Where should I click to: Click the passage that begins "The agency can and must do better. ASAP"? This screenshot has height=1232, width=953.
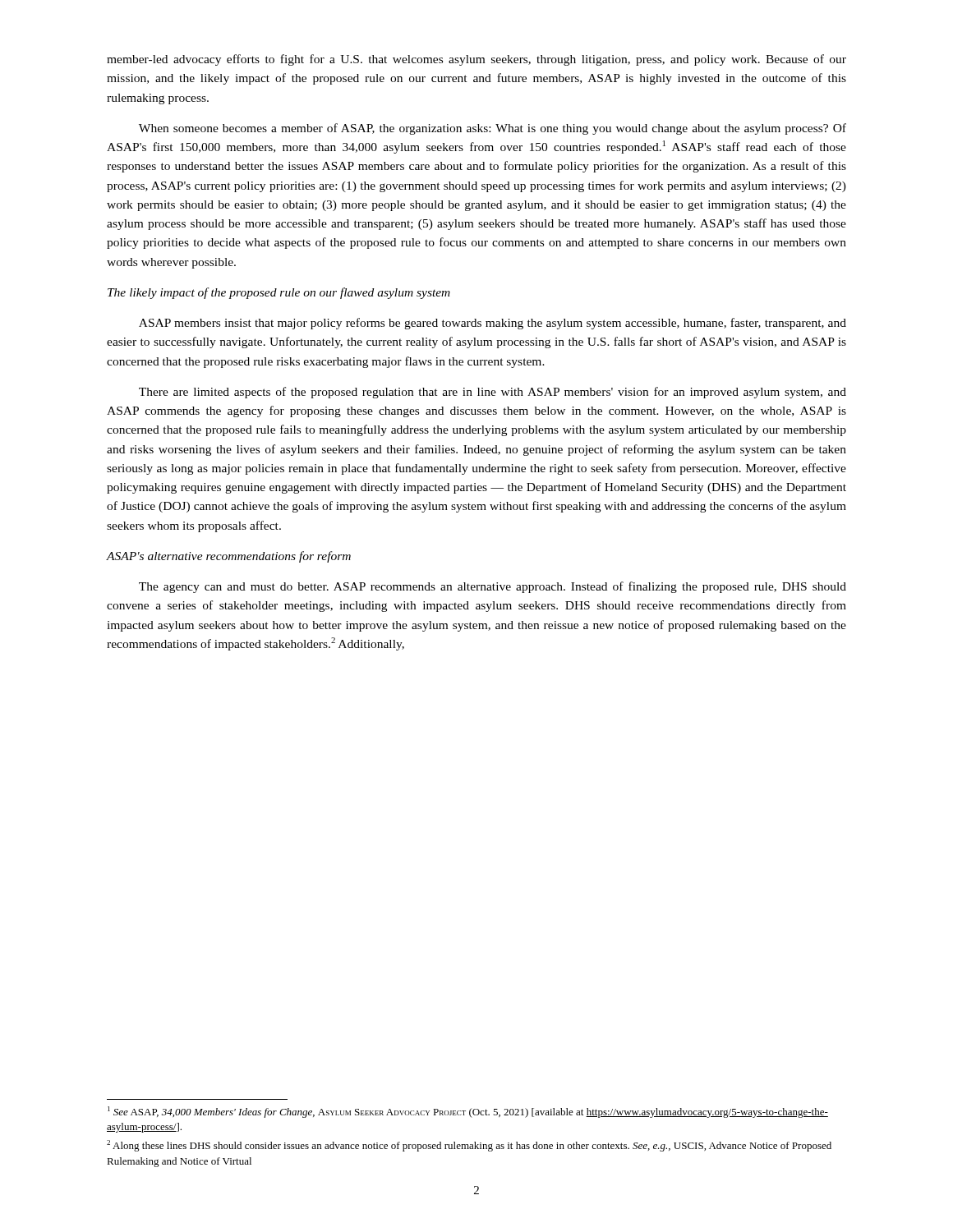[476, 615]
